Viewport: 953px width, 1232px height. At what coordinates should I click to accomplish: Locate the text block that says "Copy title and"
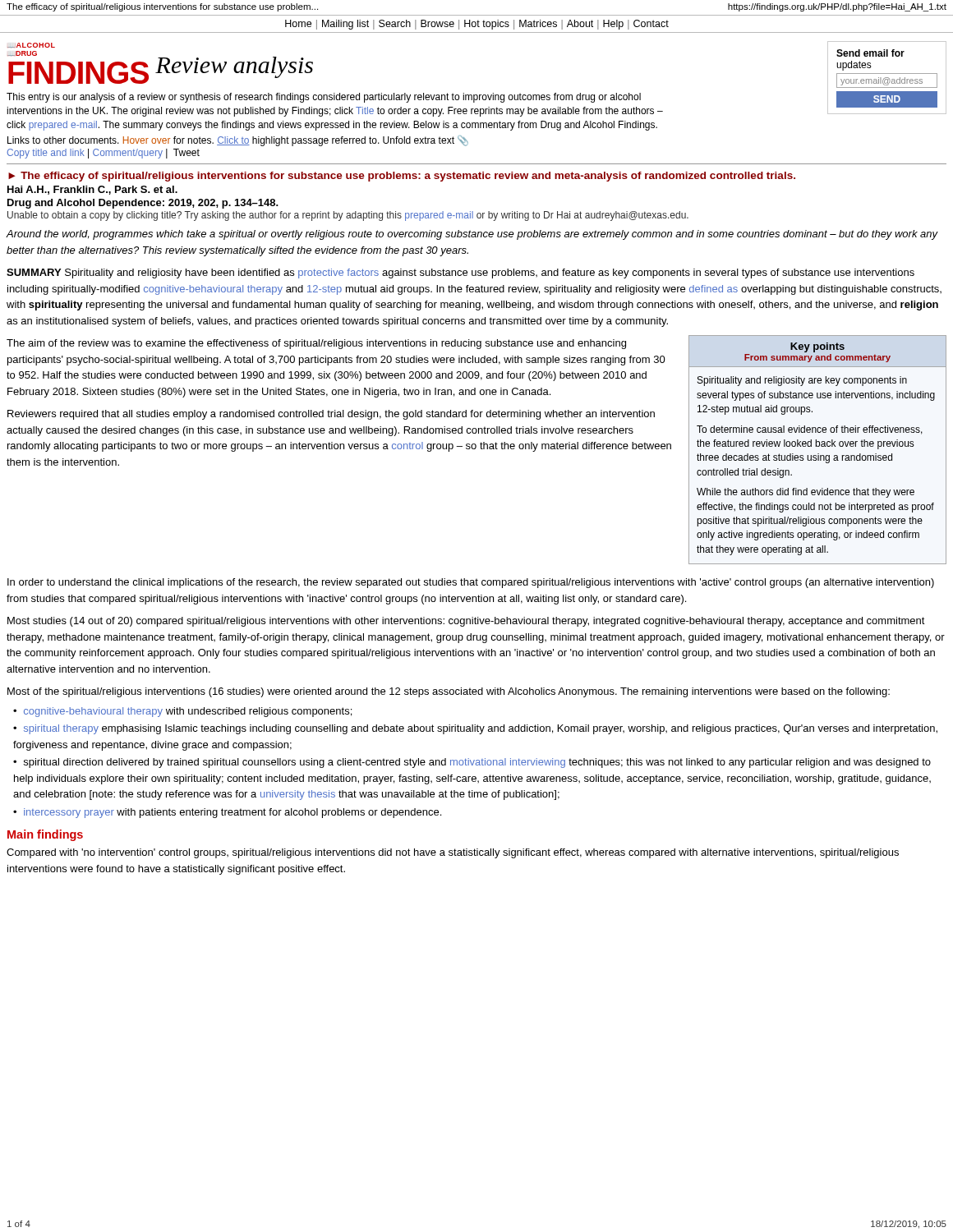(103, 153)
